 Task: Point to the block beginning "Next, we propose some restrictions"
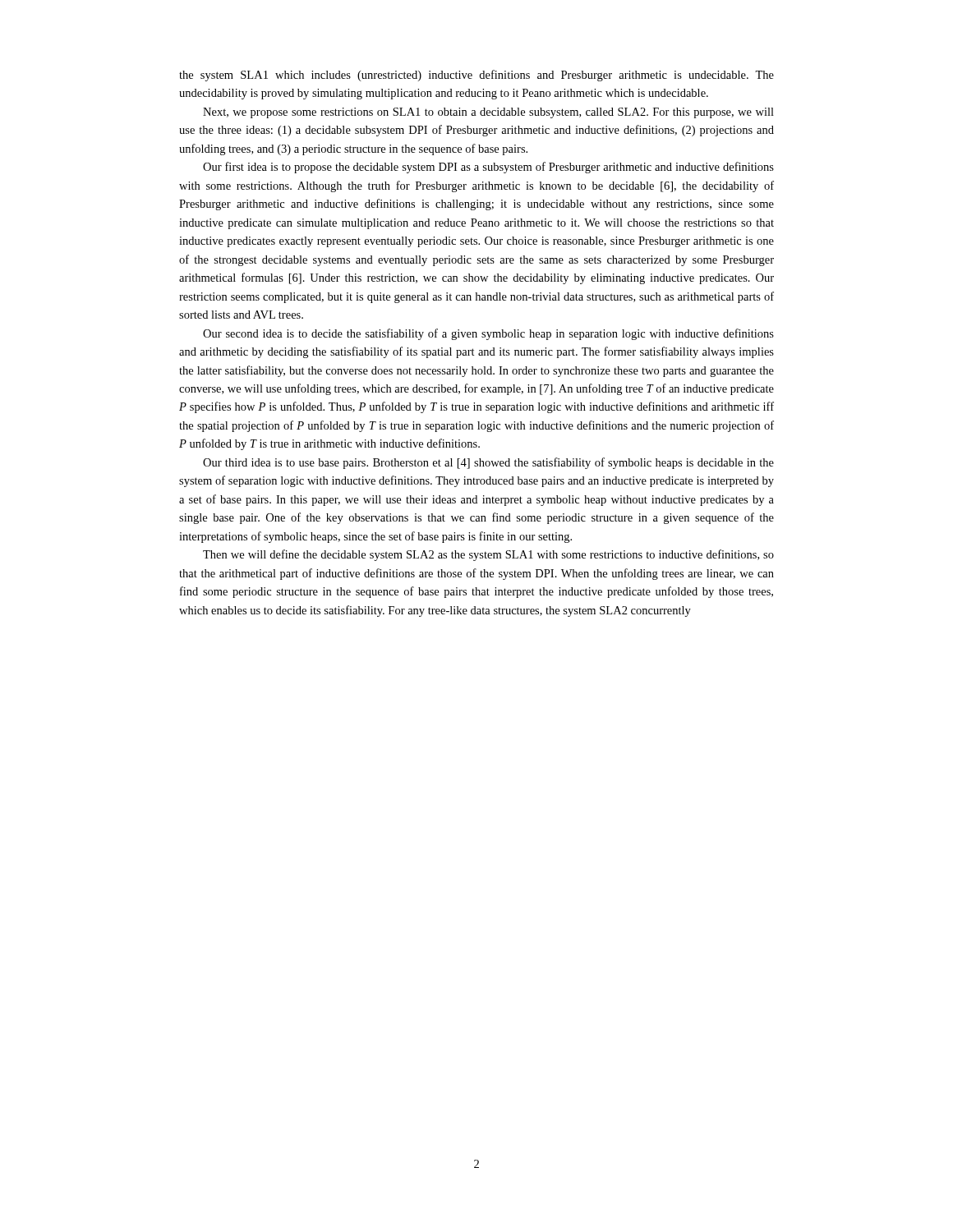pos(476,130)
